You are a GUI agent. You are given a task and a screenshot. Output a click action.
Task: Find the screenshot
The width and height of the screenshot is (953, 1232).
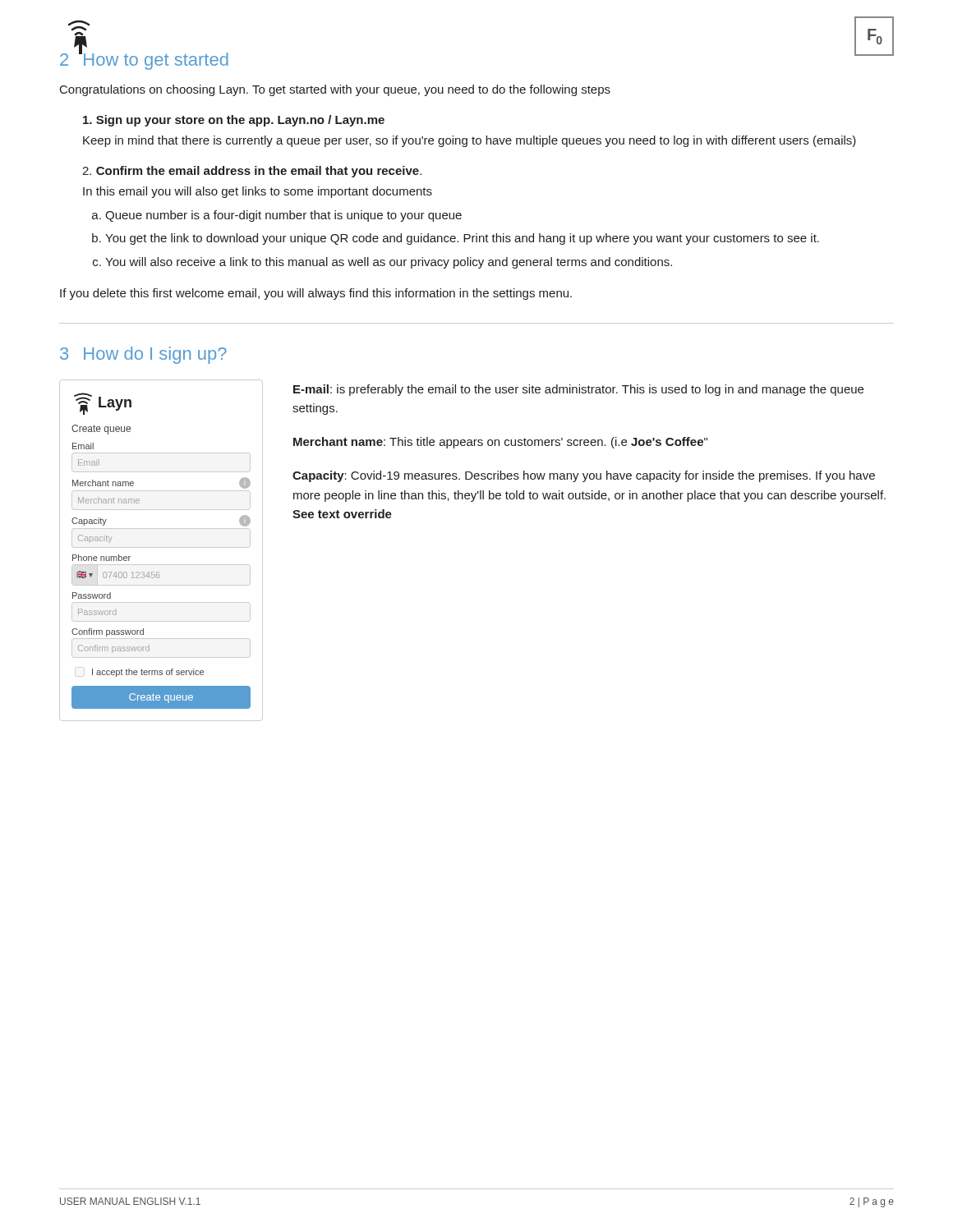click(x=161, y=550)
